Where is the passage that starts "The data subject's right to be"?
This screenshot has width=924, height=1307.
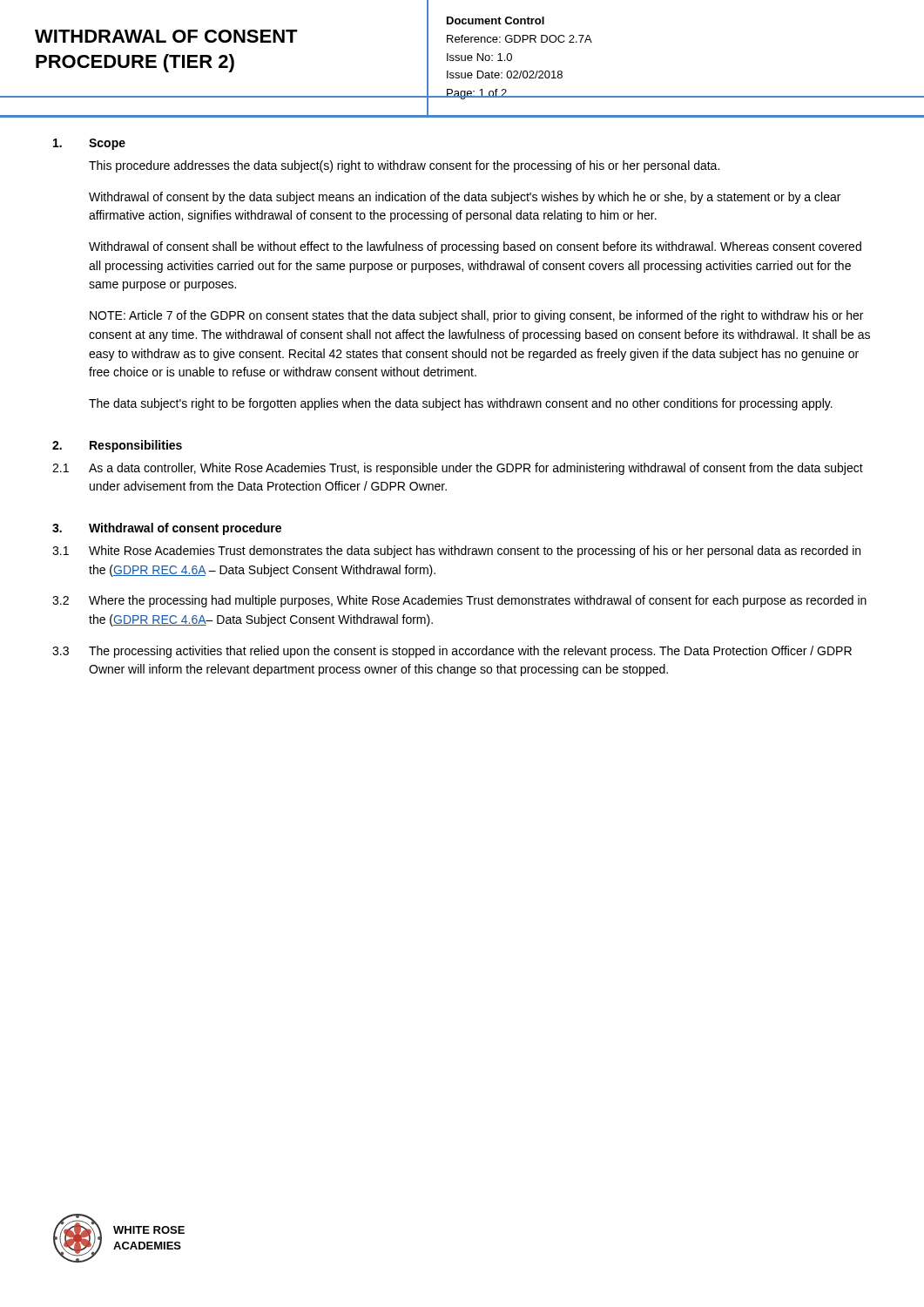[x=461, y=403]
